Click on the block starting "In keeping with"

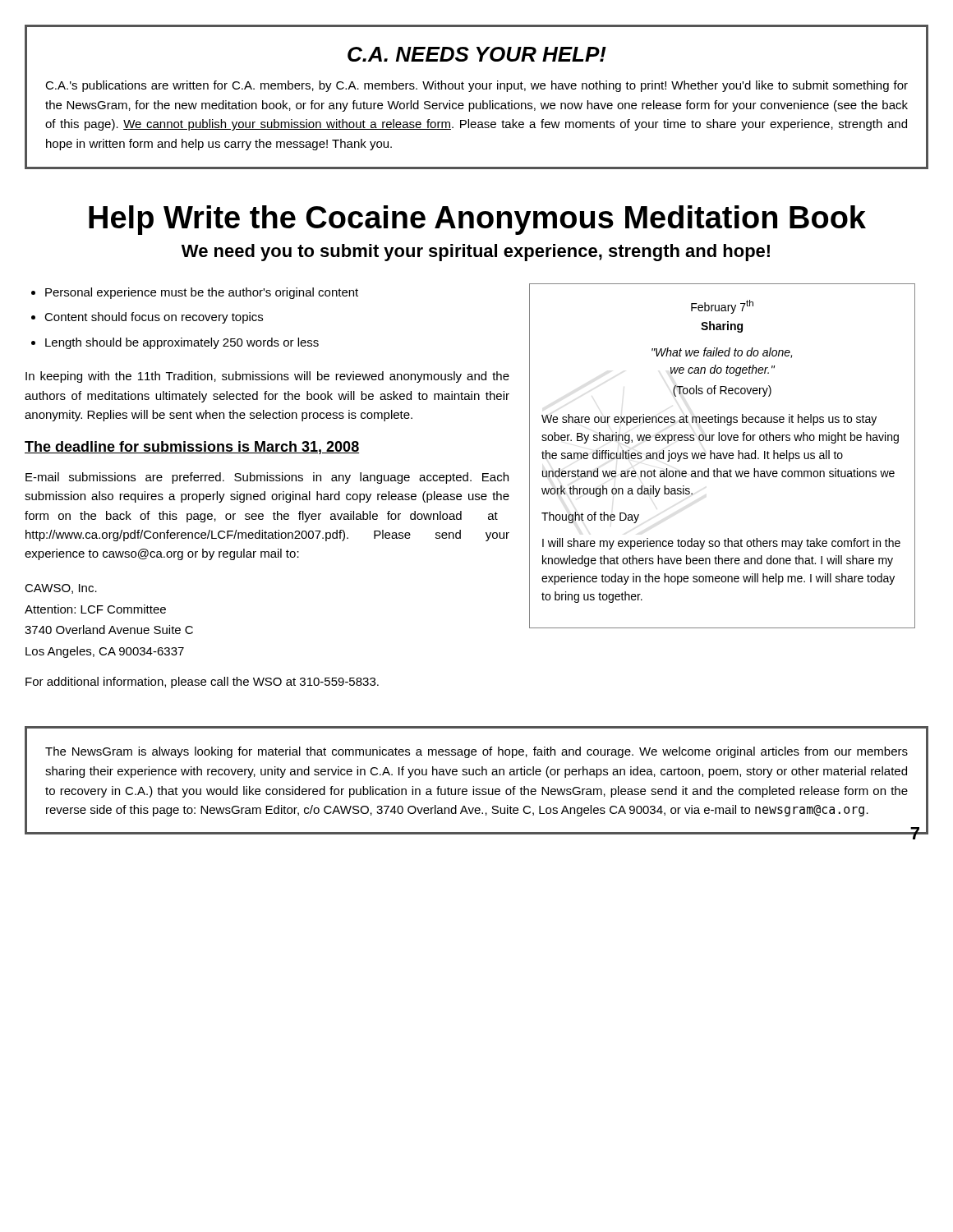pyautogui.click(x=267, y=395)
